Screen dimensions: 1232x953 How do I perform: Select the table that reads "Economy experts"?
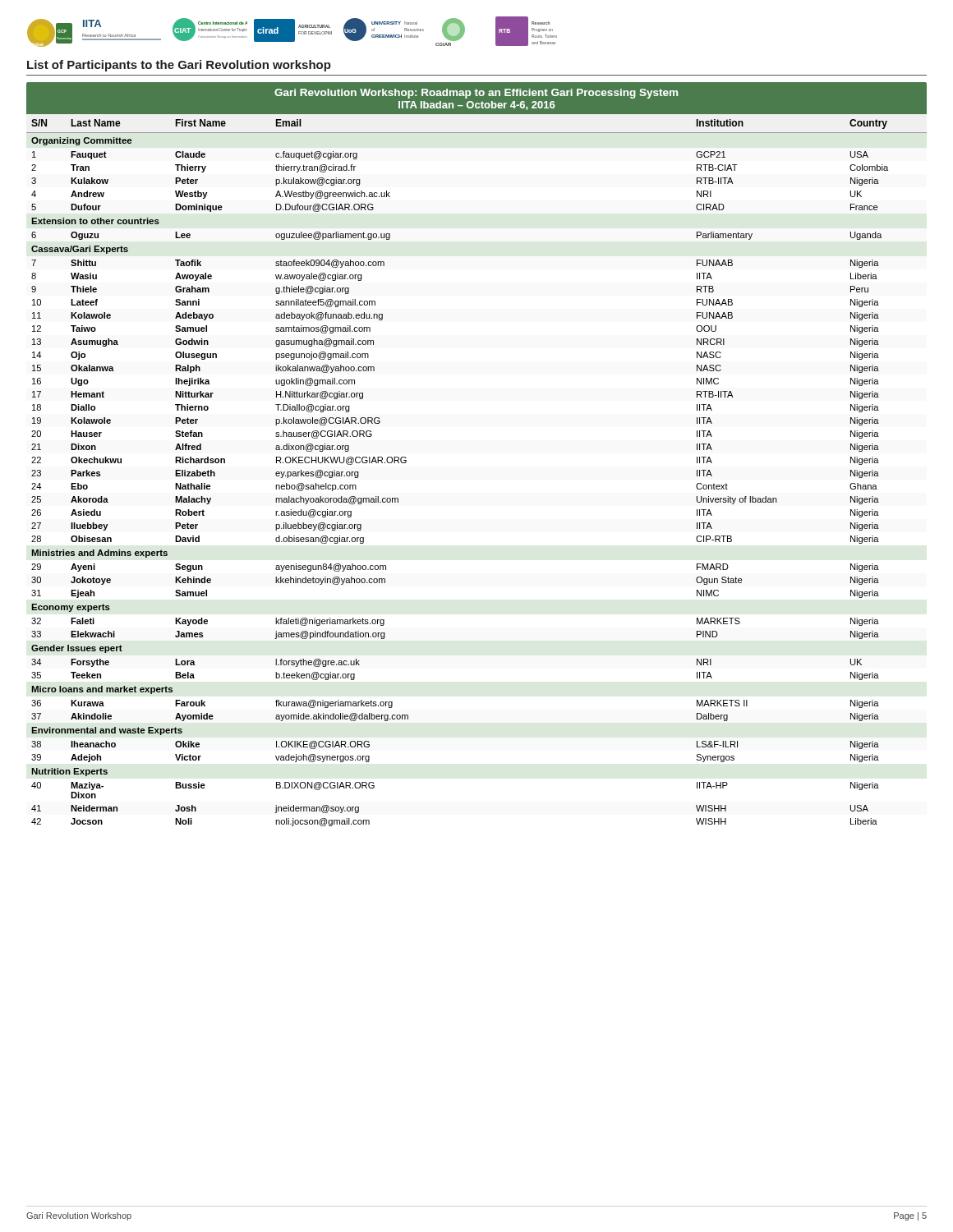pyautogui.click(x=476, y=471)
